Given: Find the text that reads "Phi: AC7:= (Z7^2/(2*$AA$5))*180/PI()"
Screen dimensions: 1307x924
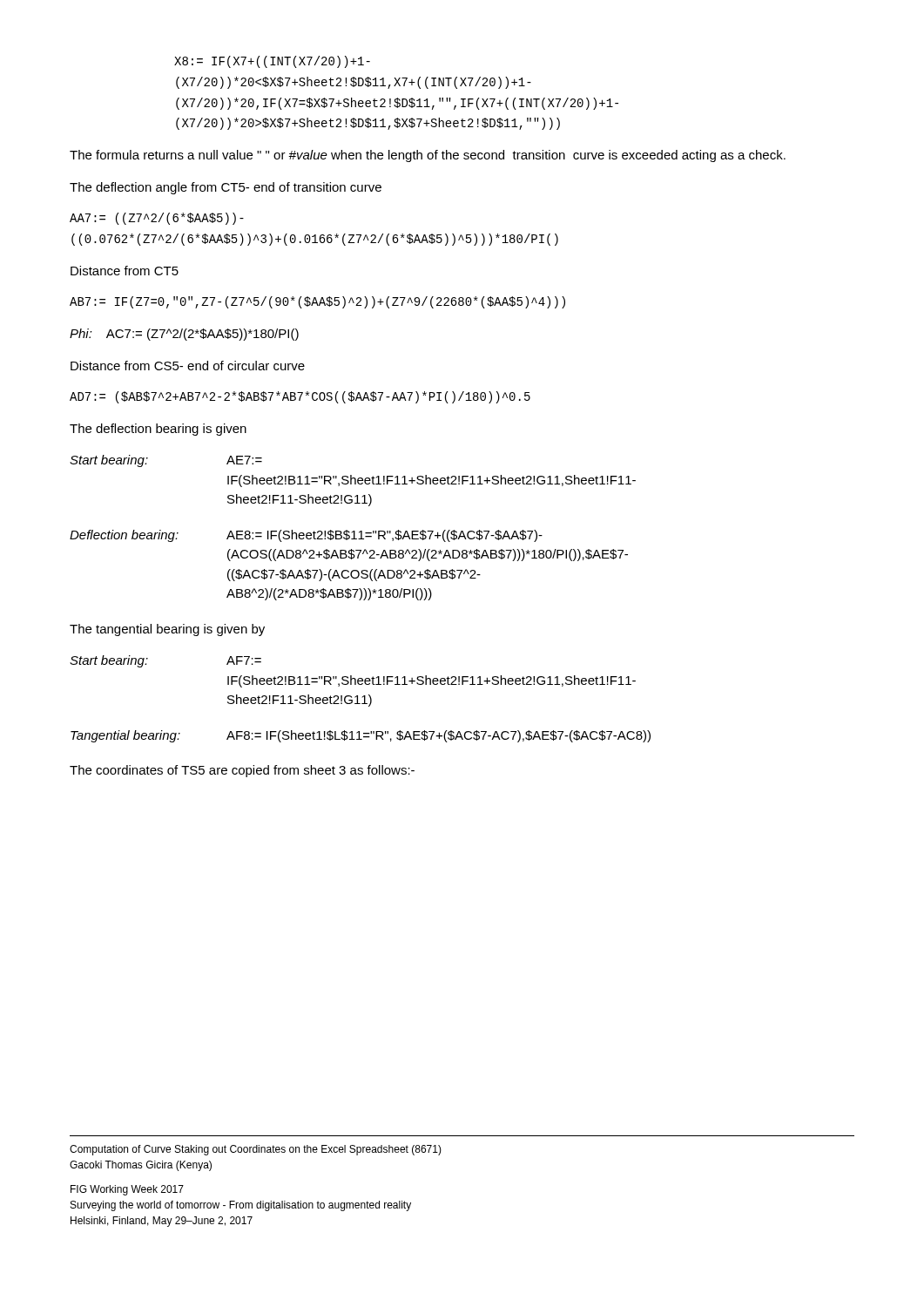Looking at the screenshot, I should pyautogui.click(x=184, y=333).
